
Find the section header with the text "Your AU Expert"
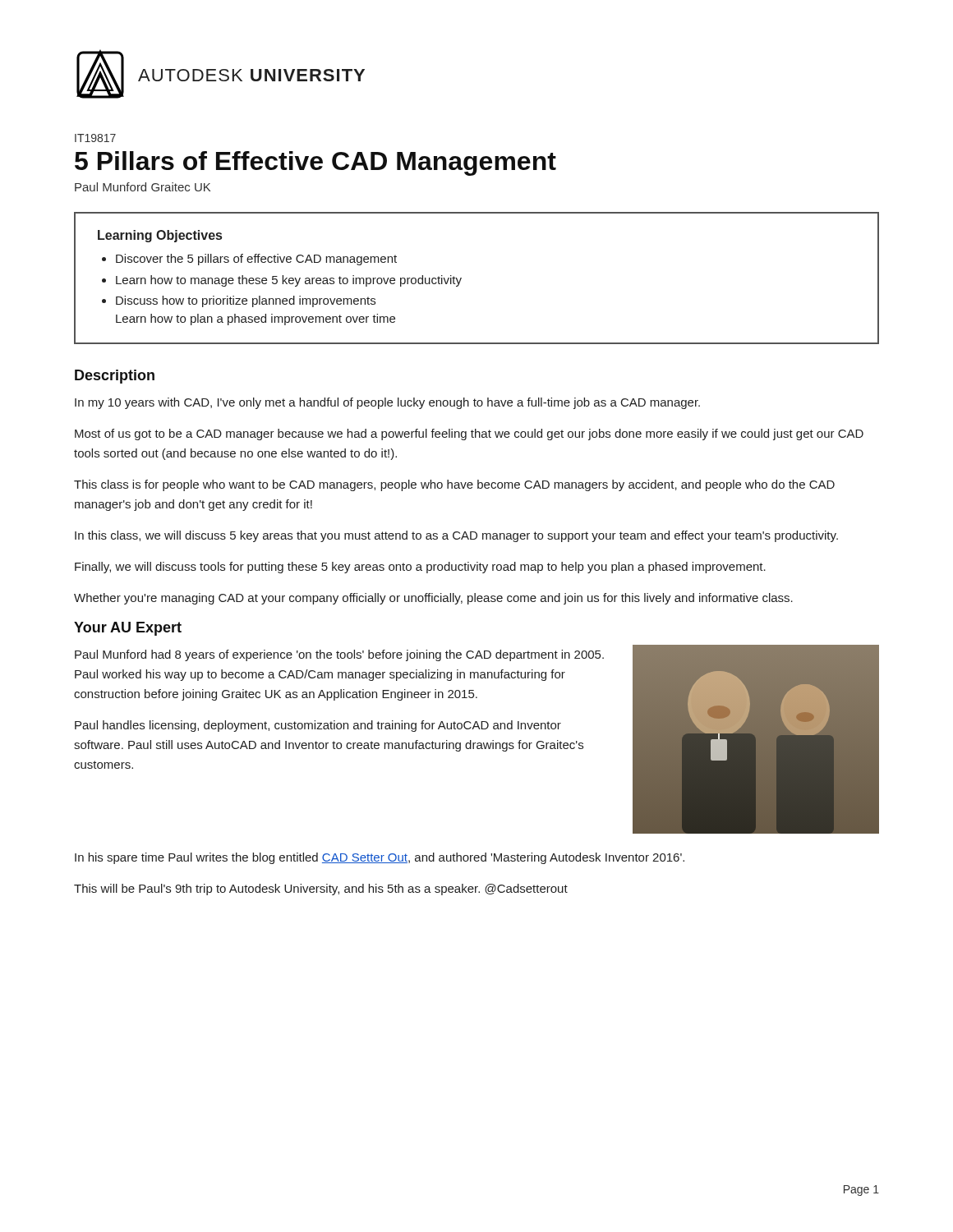[128, 627]
